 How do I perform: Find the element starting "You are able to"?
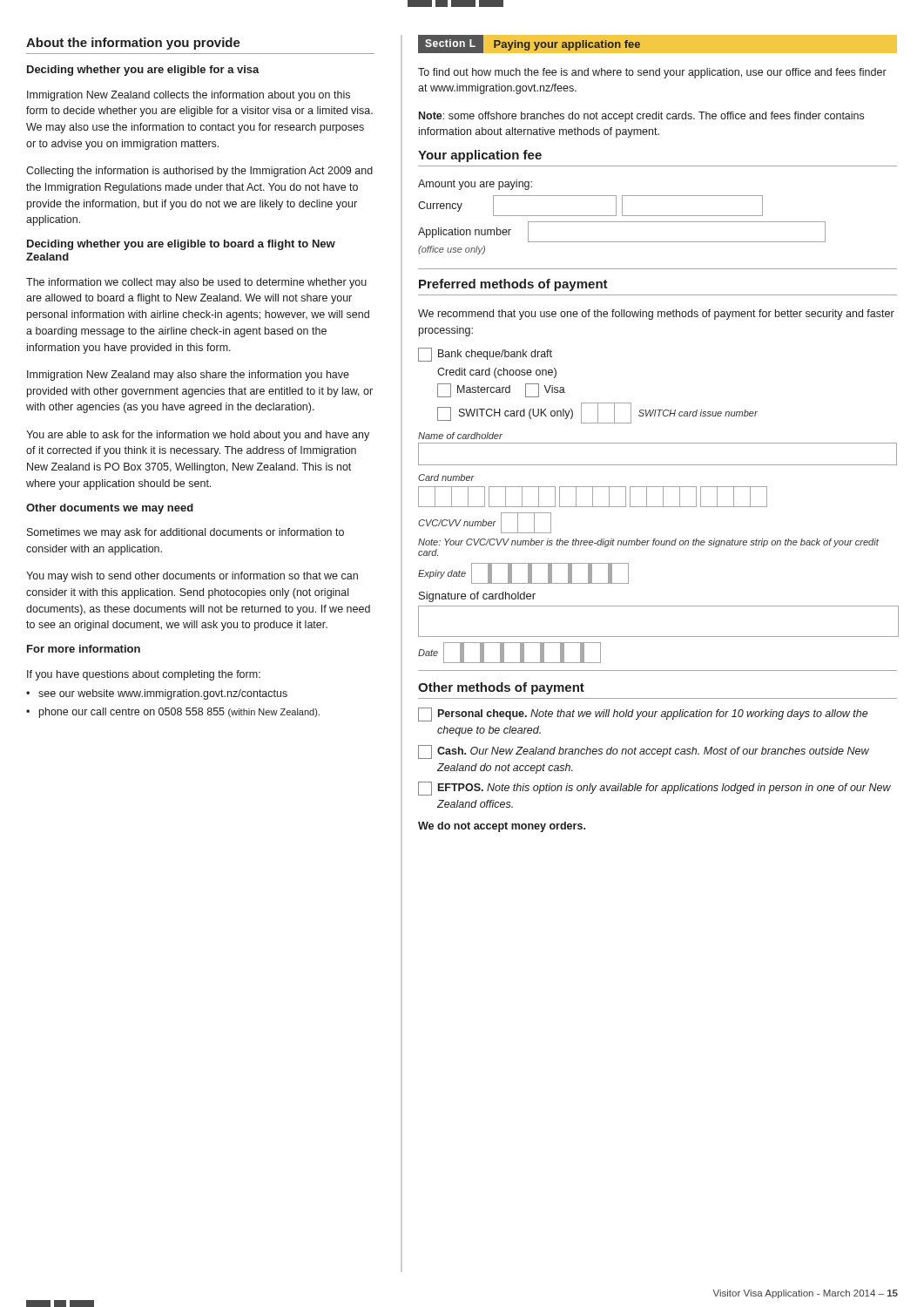pyautogui.click(x=200, y=459)
